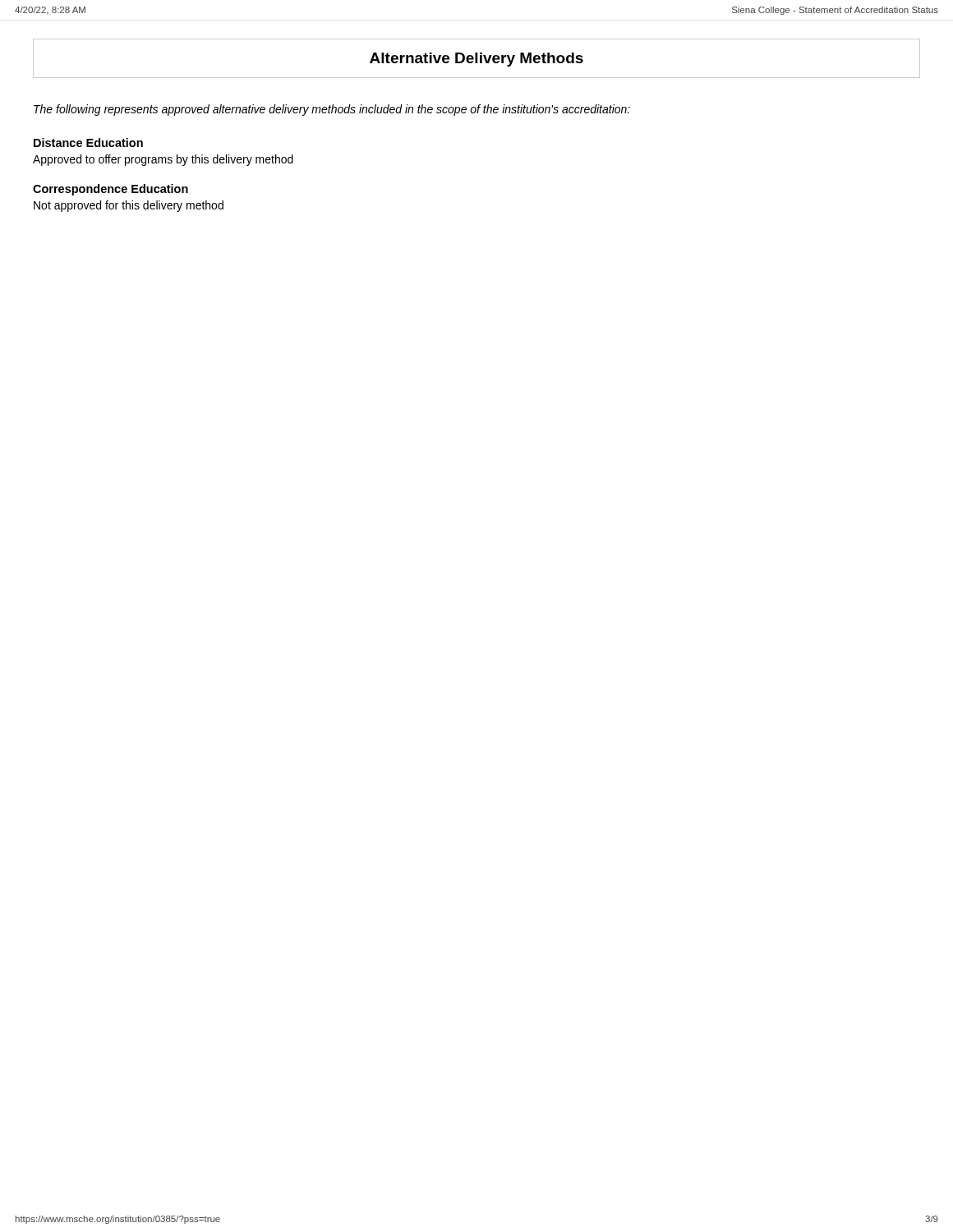Select the region starting "Alternative Delivery Methods"
This screenshot has height=1232, width=953.
[476, 58]
